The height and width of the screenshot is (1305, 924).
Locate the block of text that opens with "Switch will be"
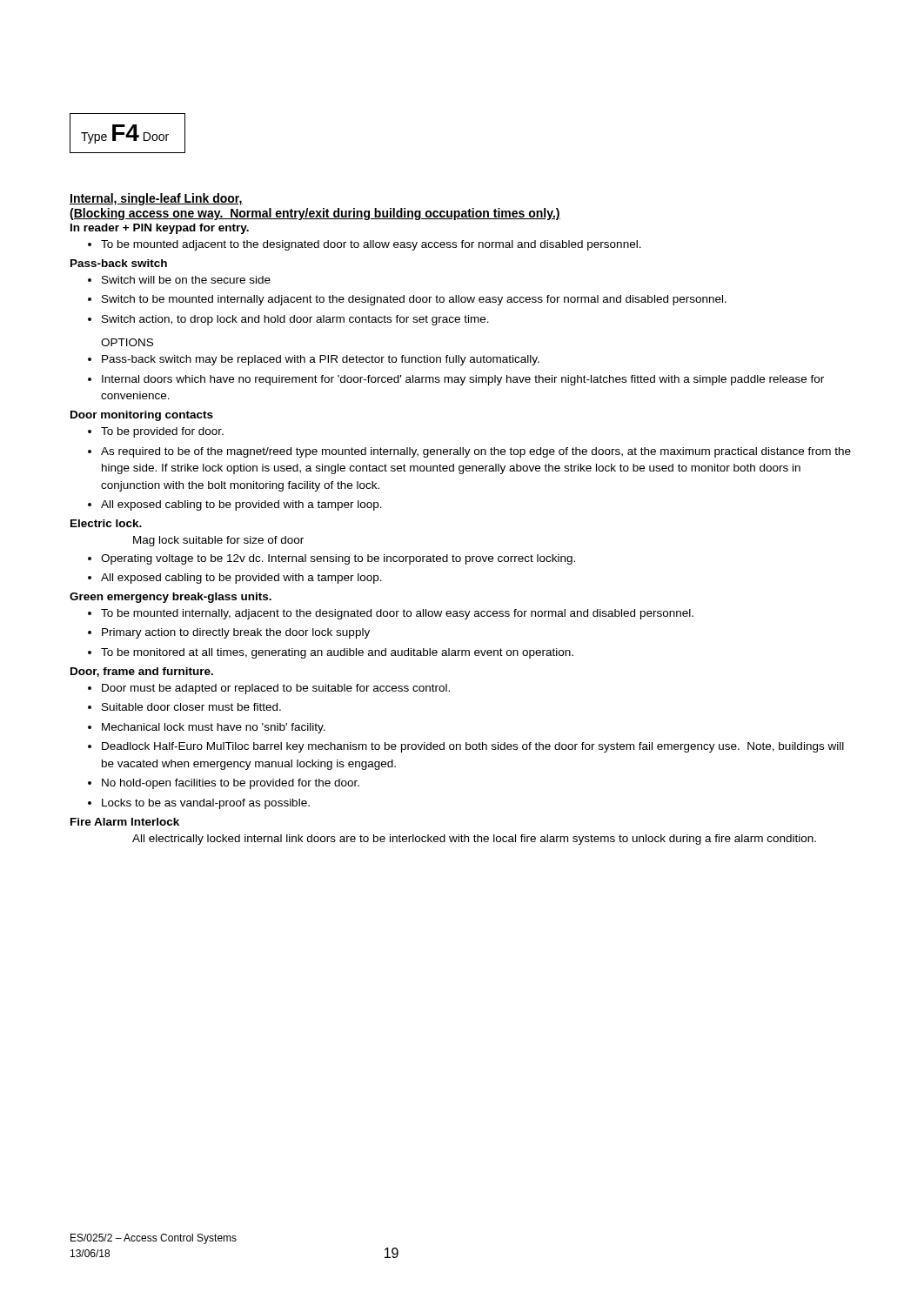tap(186, 279)
